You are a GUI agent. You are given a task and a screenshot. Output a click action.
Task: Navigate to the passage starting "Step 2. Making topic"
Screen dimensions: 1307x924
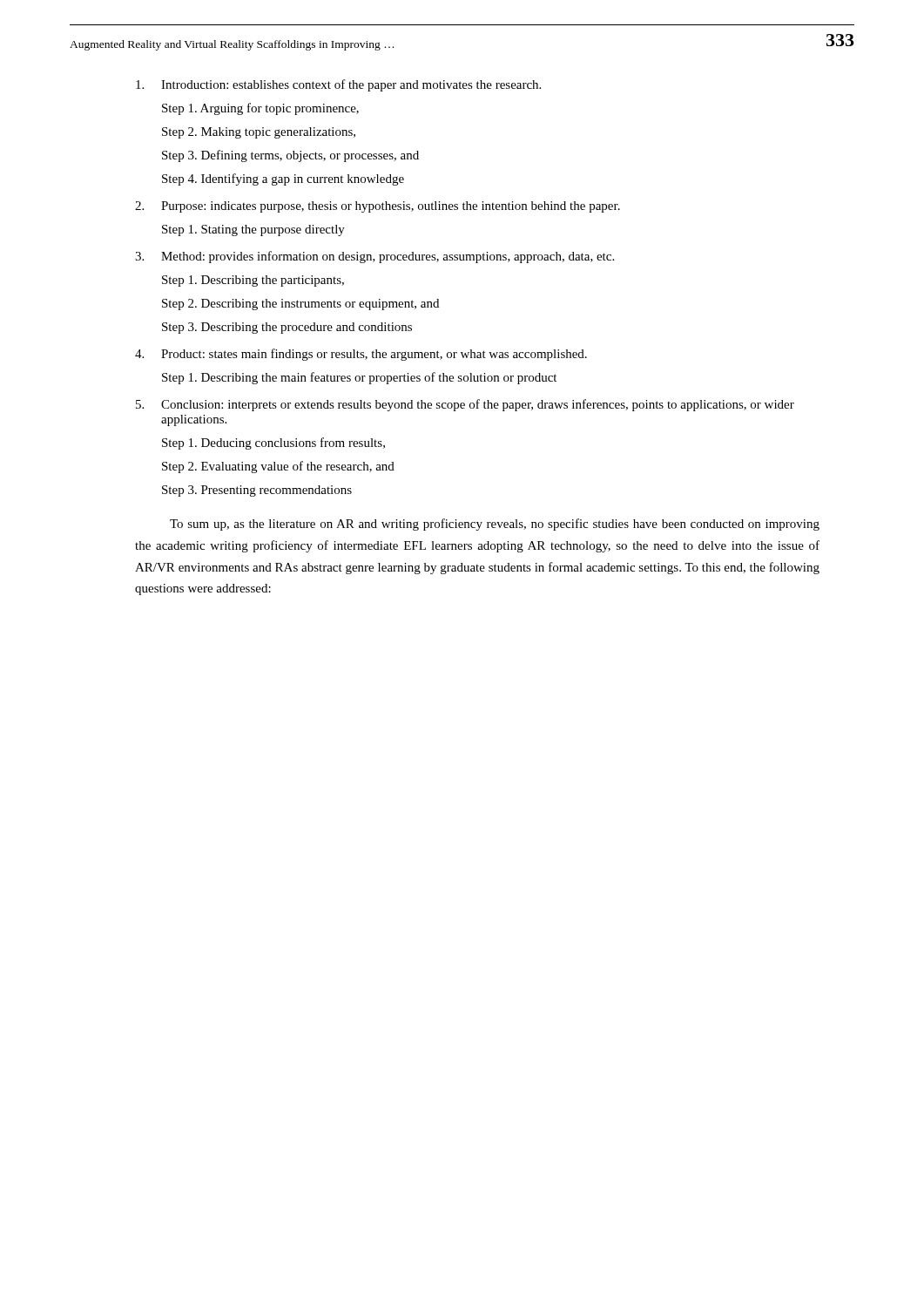[x=259, y=132]
